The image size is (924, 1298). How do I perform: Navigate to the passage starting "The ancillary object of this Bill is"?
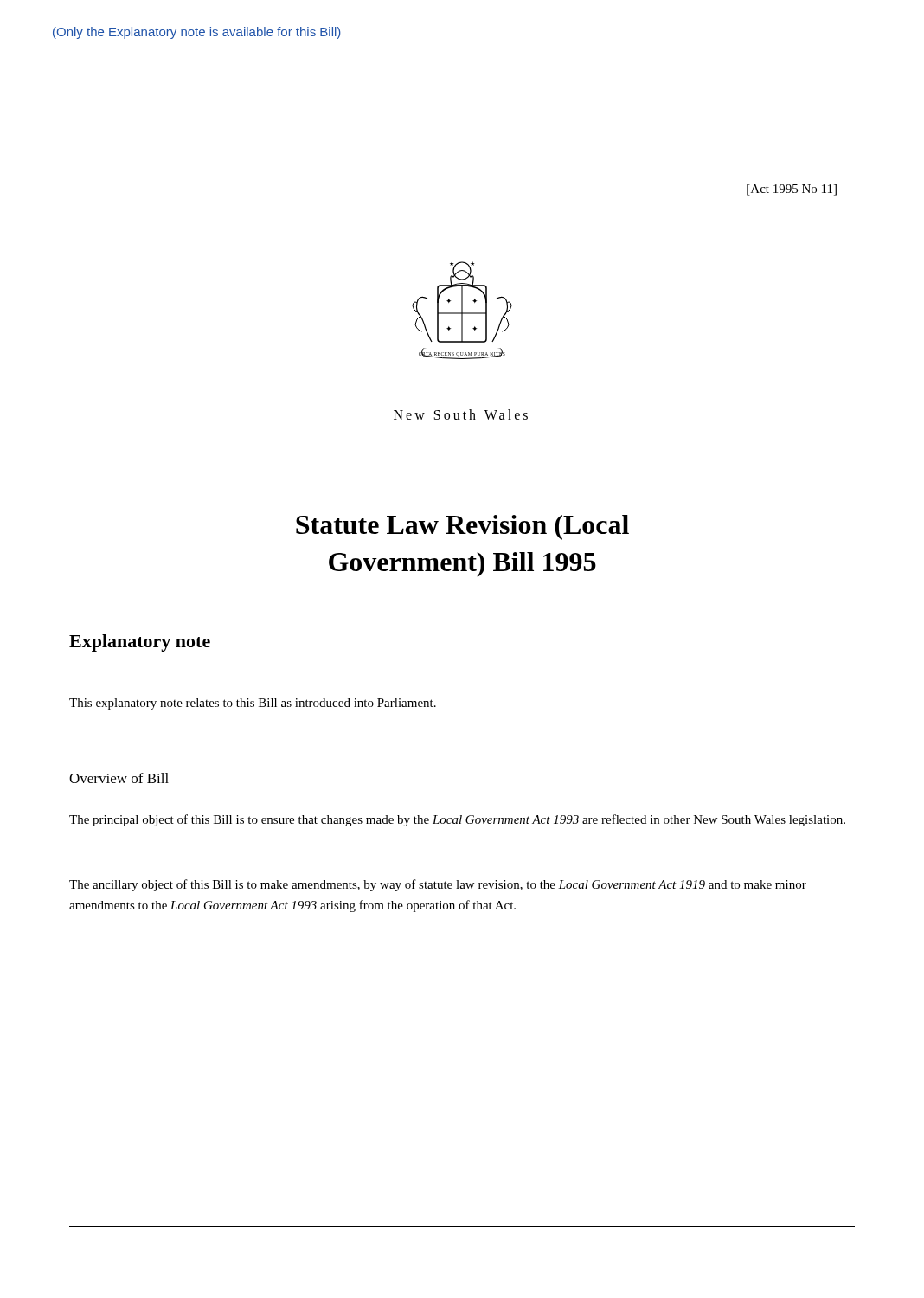point(438,895)
